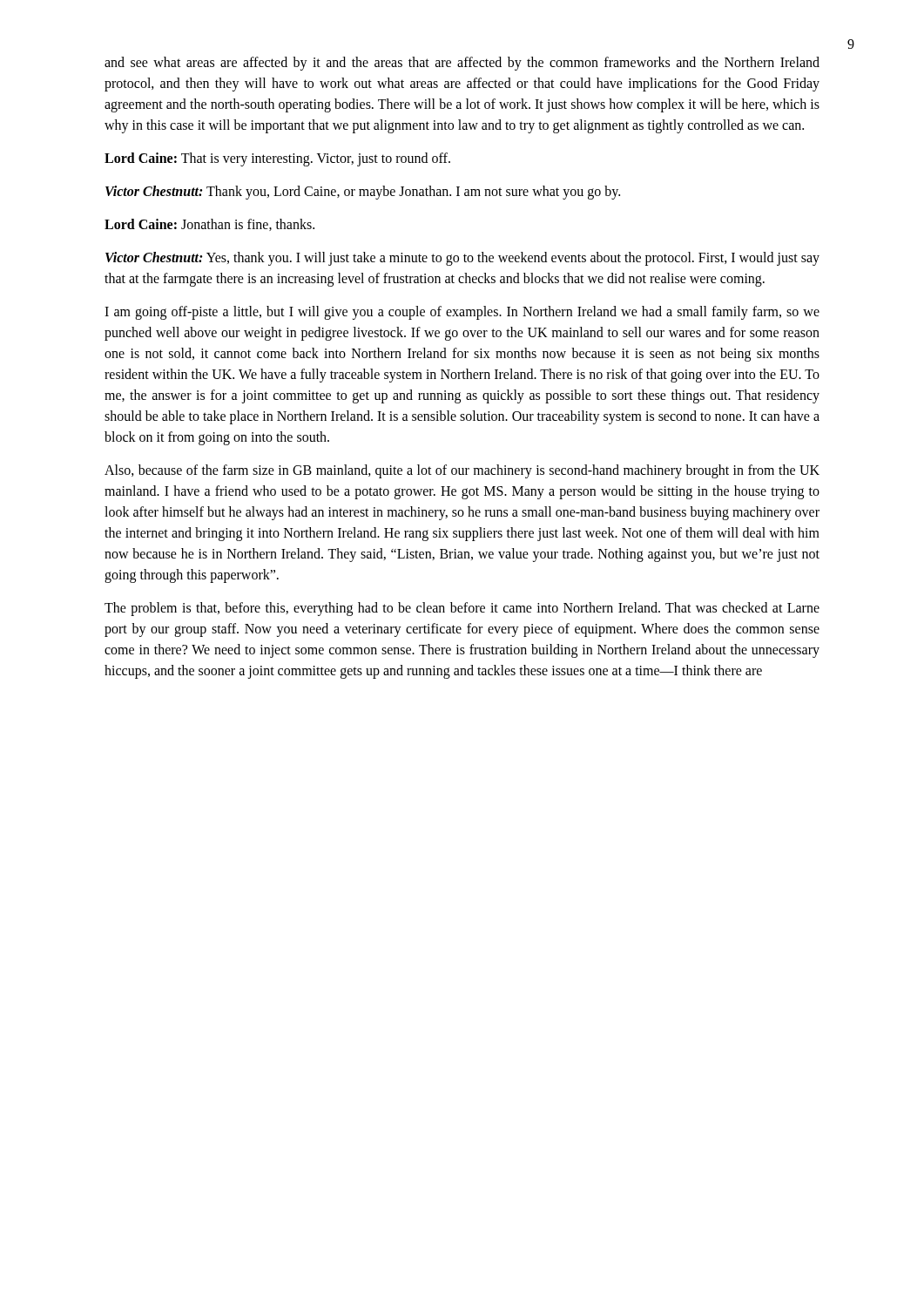The width and height of the screenshot is (924, 1307).
Task: Click the passage that begins "Lord Caine: Jonathan"
Action: click(209, 225)
